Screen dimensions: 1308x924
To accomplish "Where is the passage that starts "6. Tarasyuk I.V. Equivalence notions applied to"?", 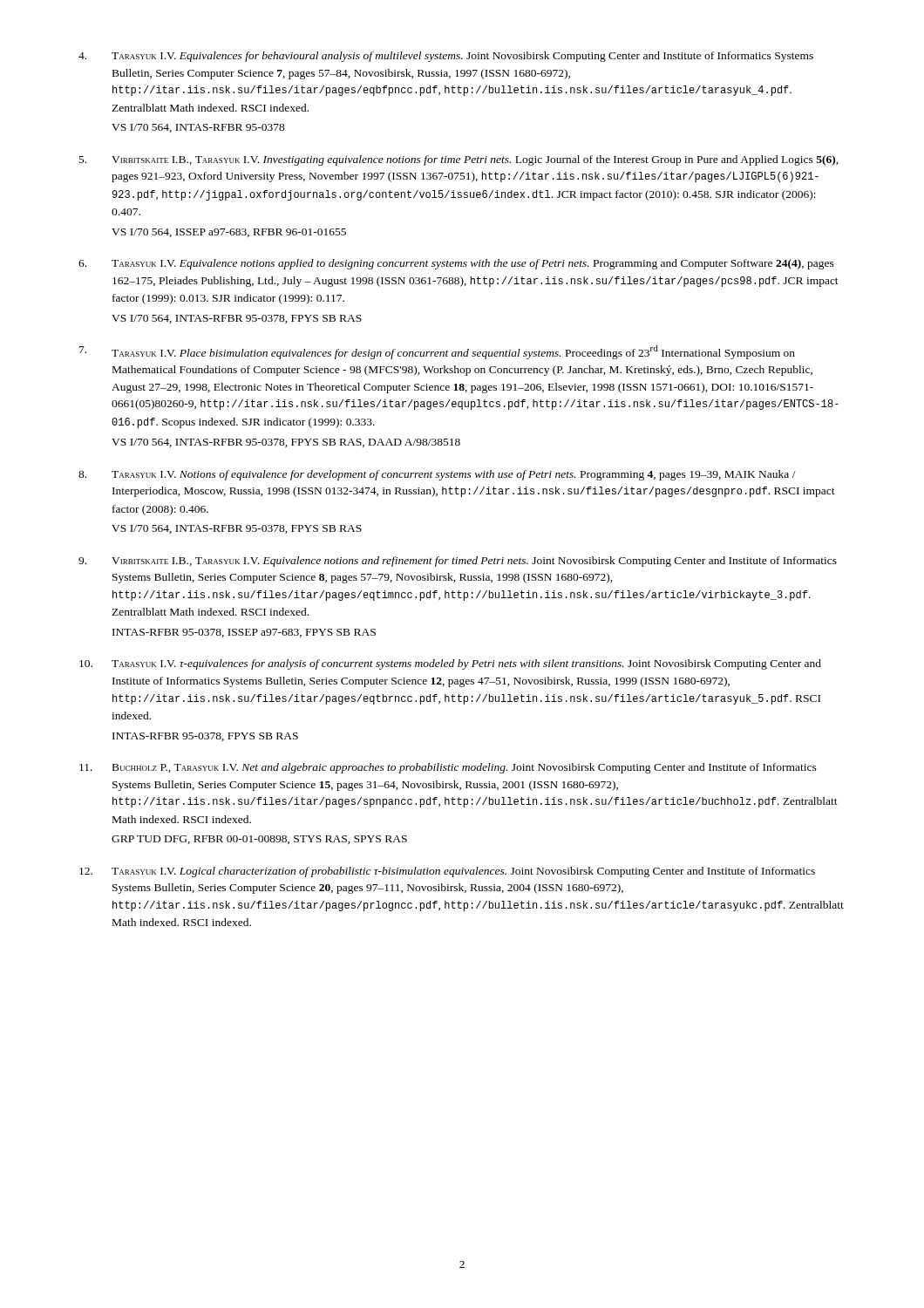I will click(x=462, y=292).
